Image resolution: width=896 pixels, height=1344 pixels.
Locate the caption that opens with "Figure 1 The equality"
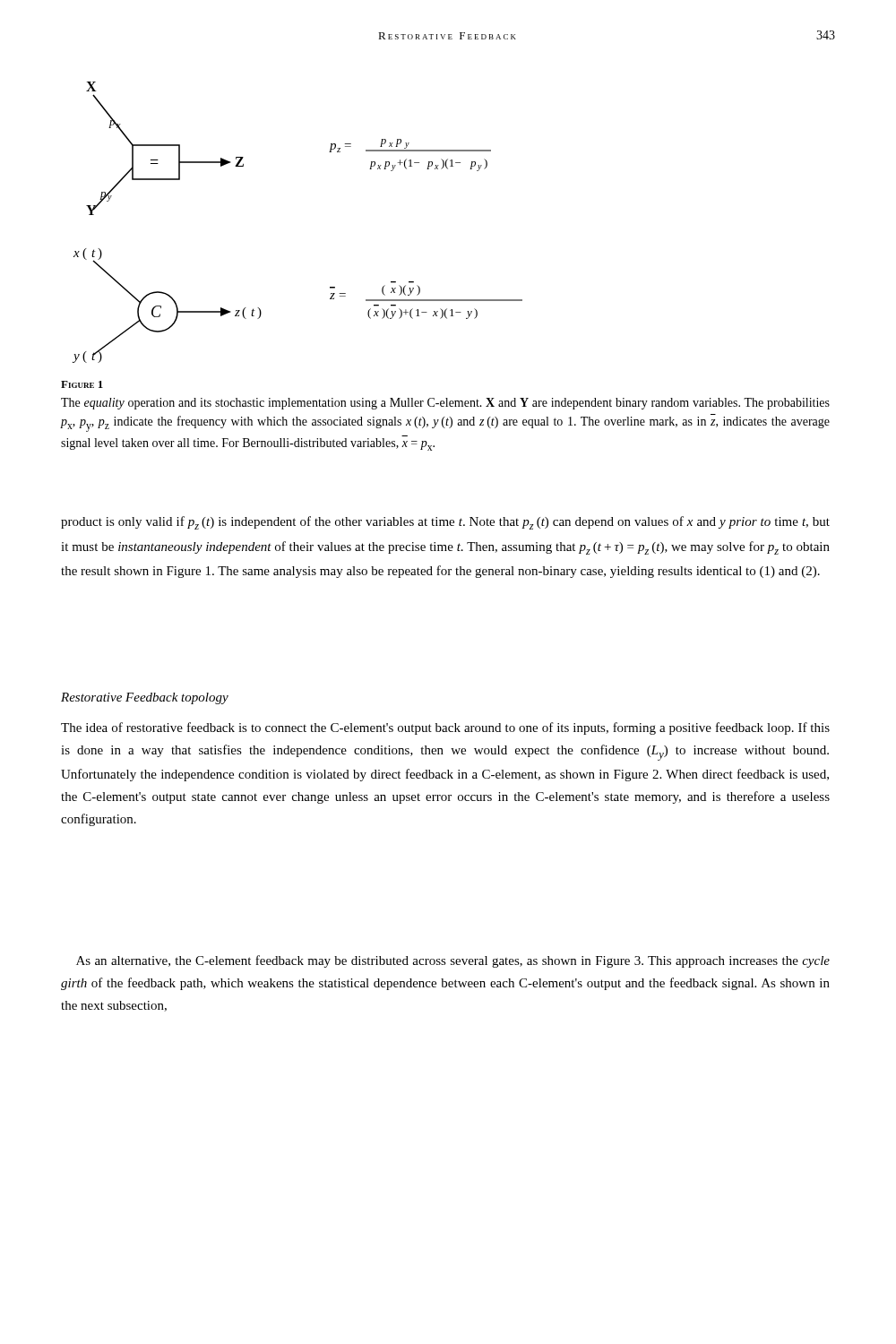point(445,415)
